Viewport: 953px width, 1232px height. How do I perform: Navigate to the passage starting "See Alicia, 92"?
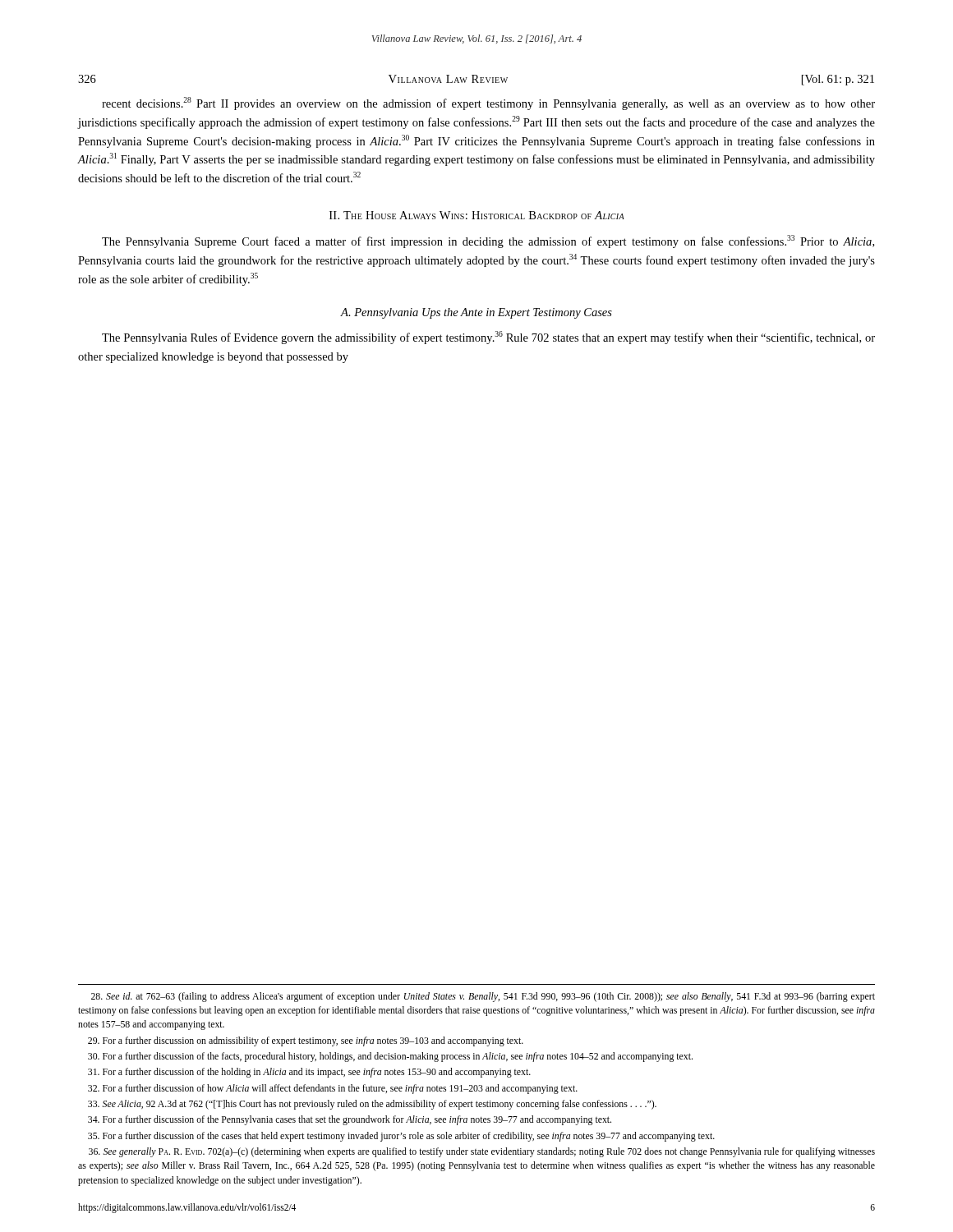click(367, 1104)
